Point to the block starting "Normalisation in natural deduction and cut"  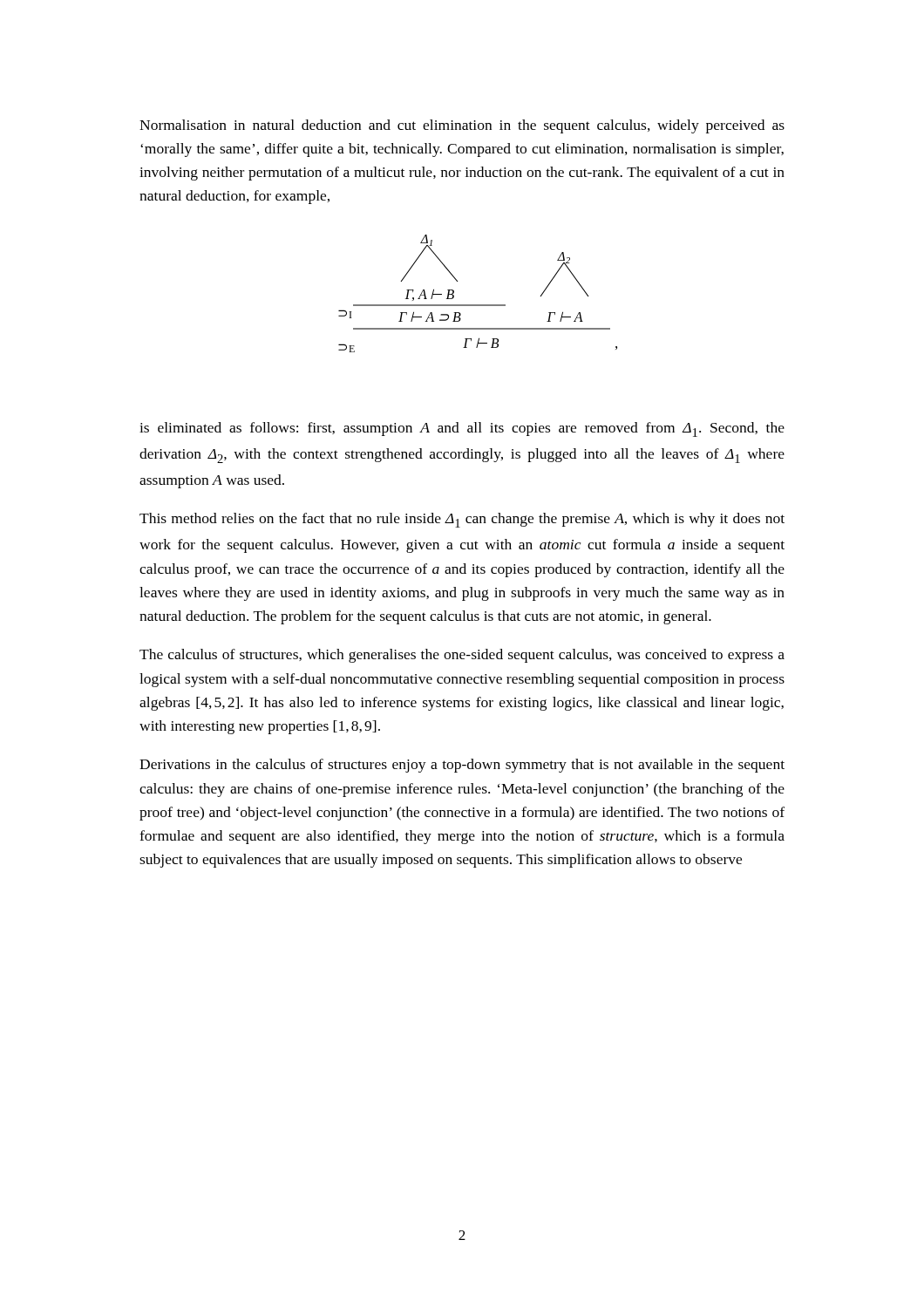462,161
